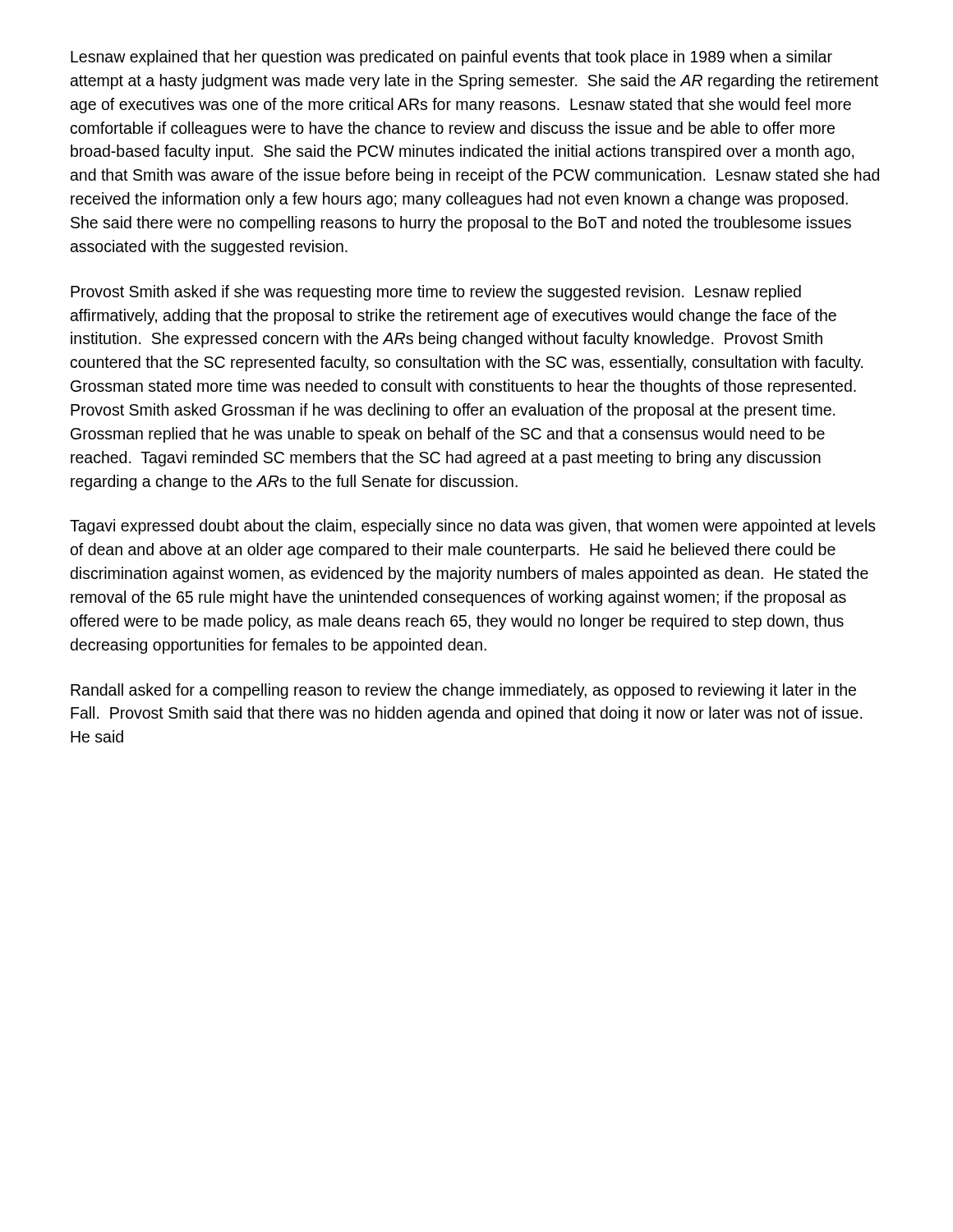Point to the text block starting "Tagavi expressed doubt"

[473, 585]
